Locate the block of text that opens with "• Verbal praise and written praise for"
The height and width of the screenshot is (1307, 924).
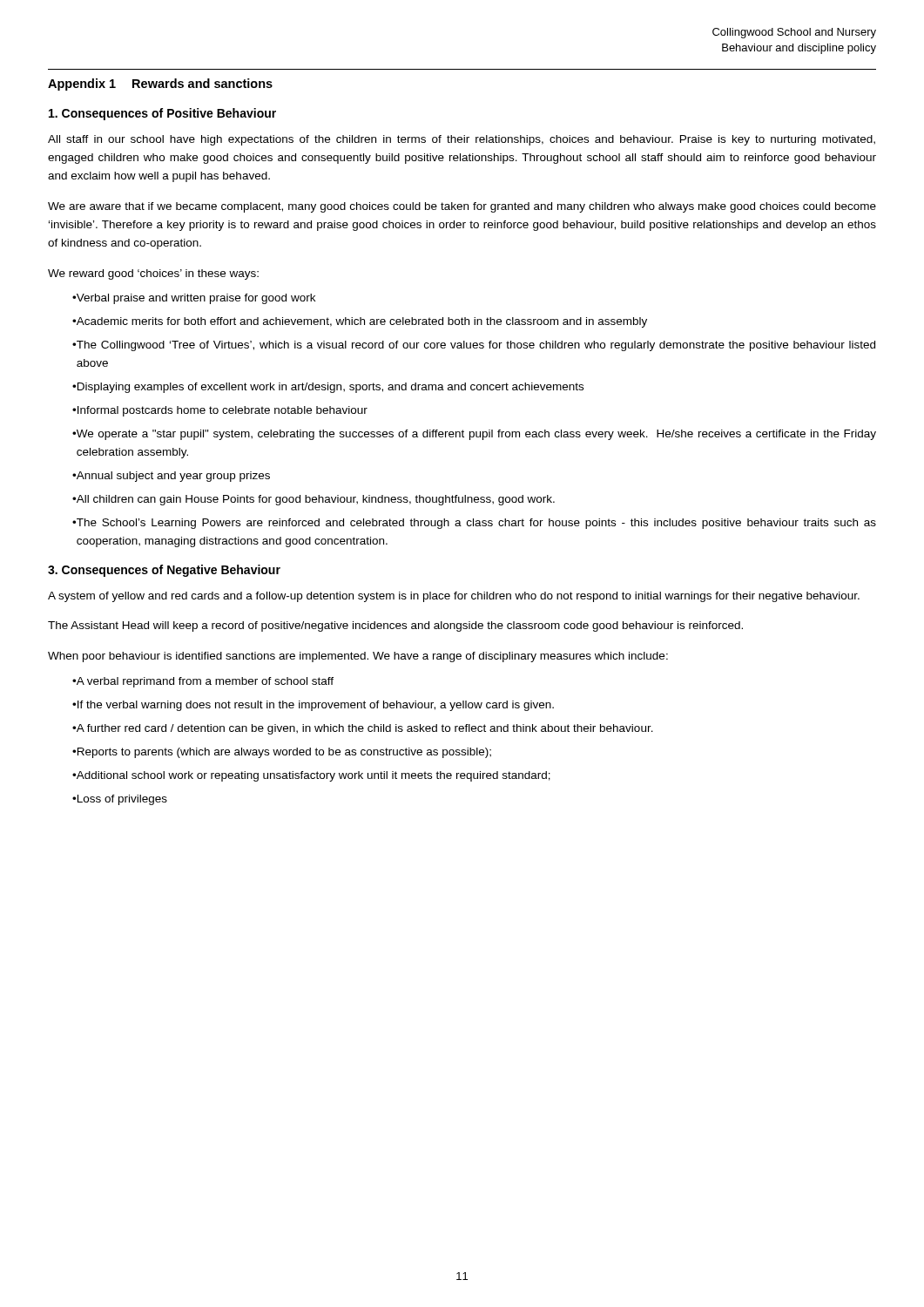point(194,299)
